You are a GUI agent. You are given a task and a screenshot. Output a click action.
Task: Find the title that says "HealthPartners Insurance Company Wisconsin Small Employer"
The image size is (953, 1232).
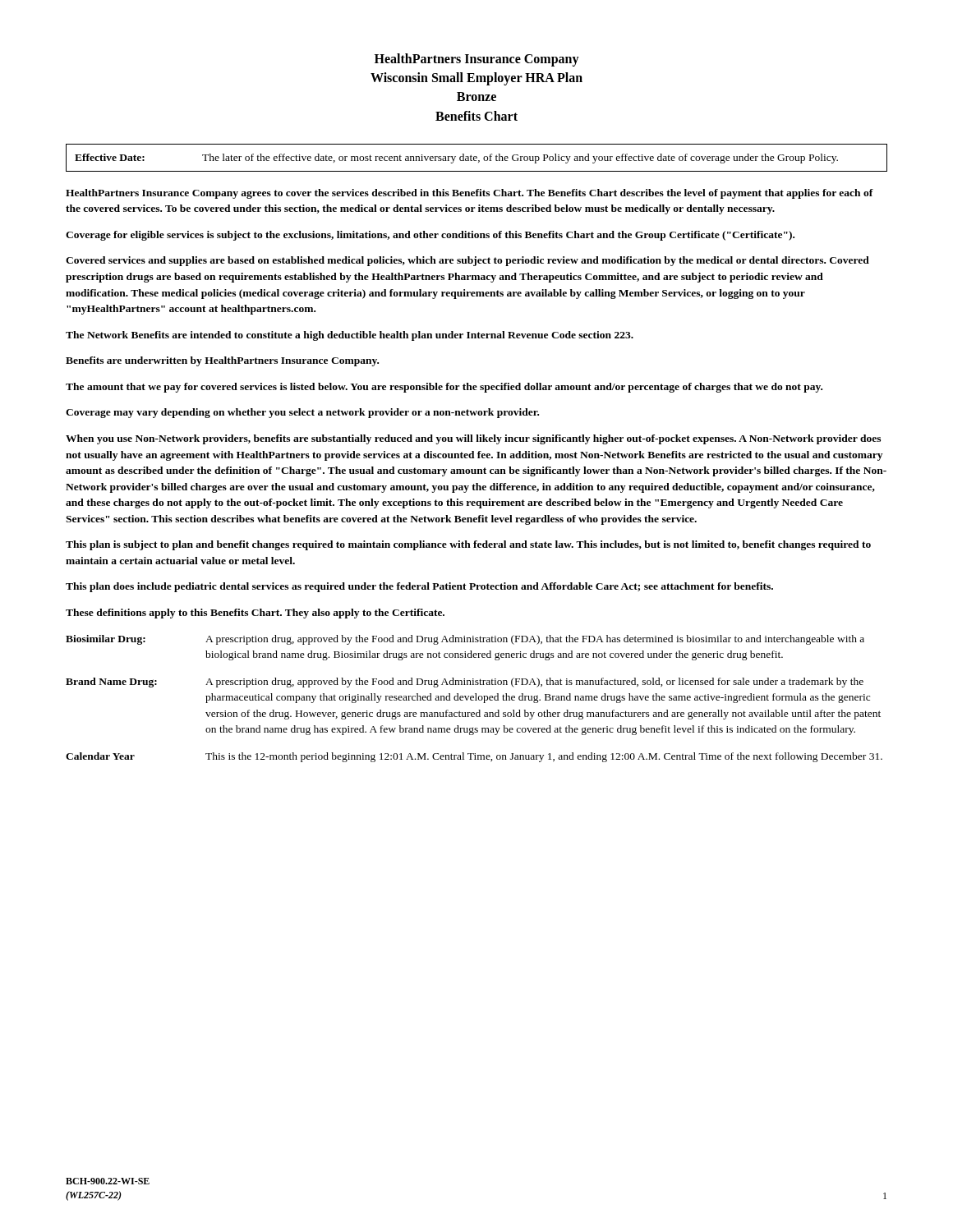tap(476, 87)
